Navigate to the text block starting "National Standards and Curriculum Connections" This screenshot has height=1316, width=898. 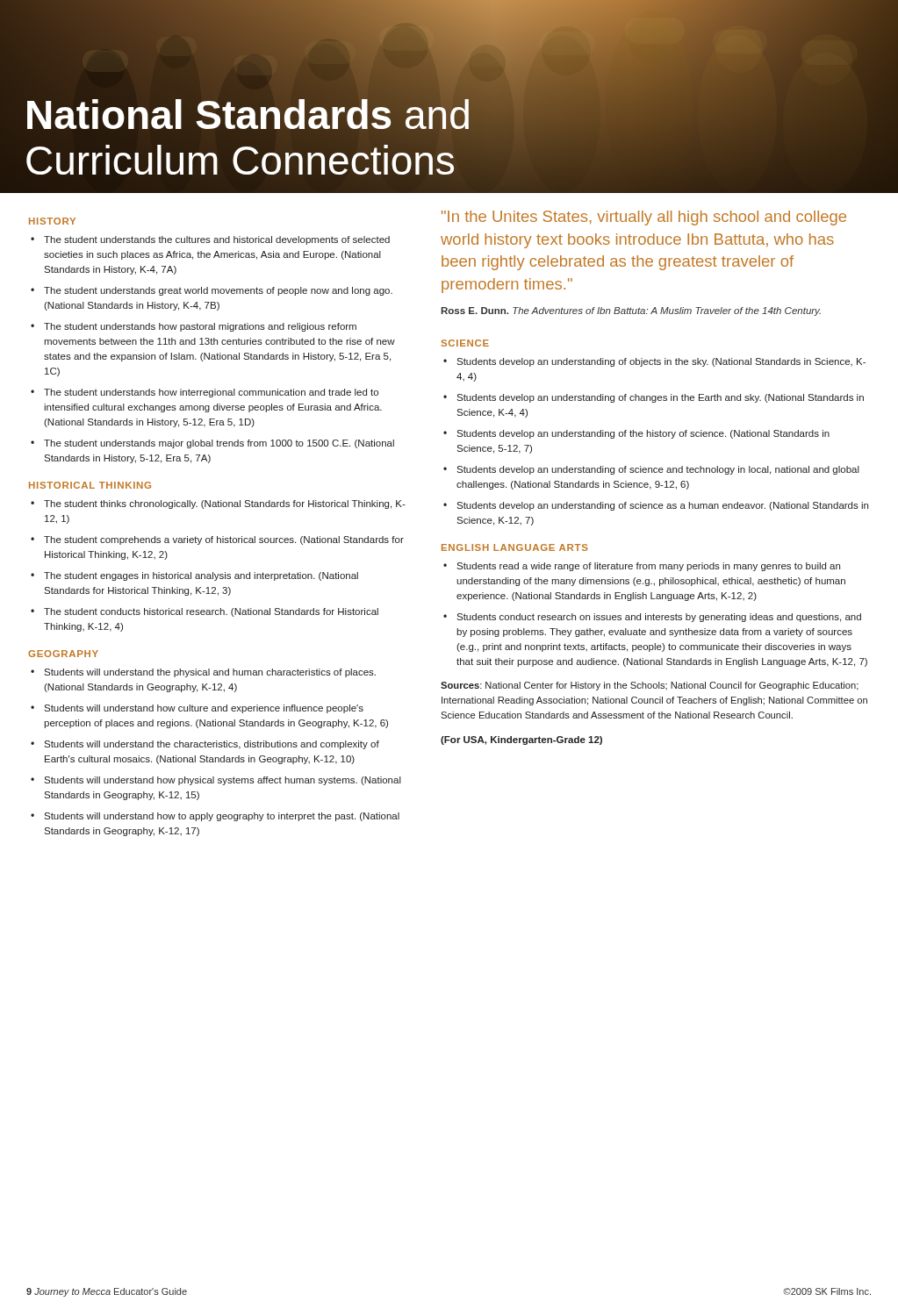[248, 138]
